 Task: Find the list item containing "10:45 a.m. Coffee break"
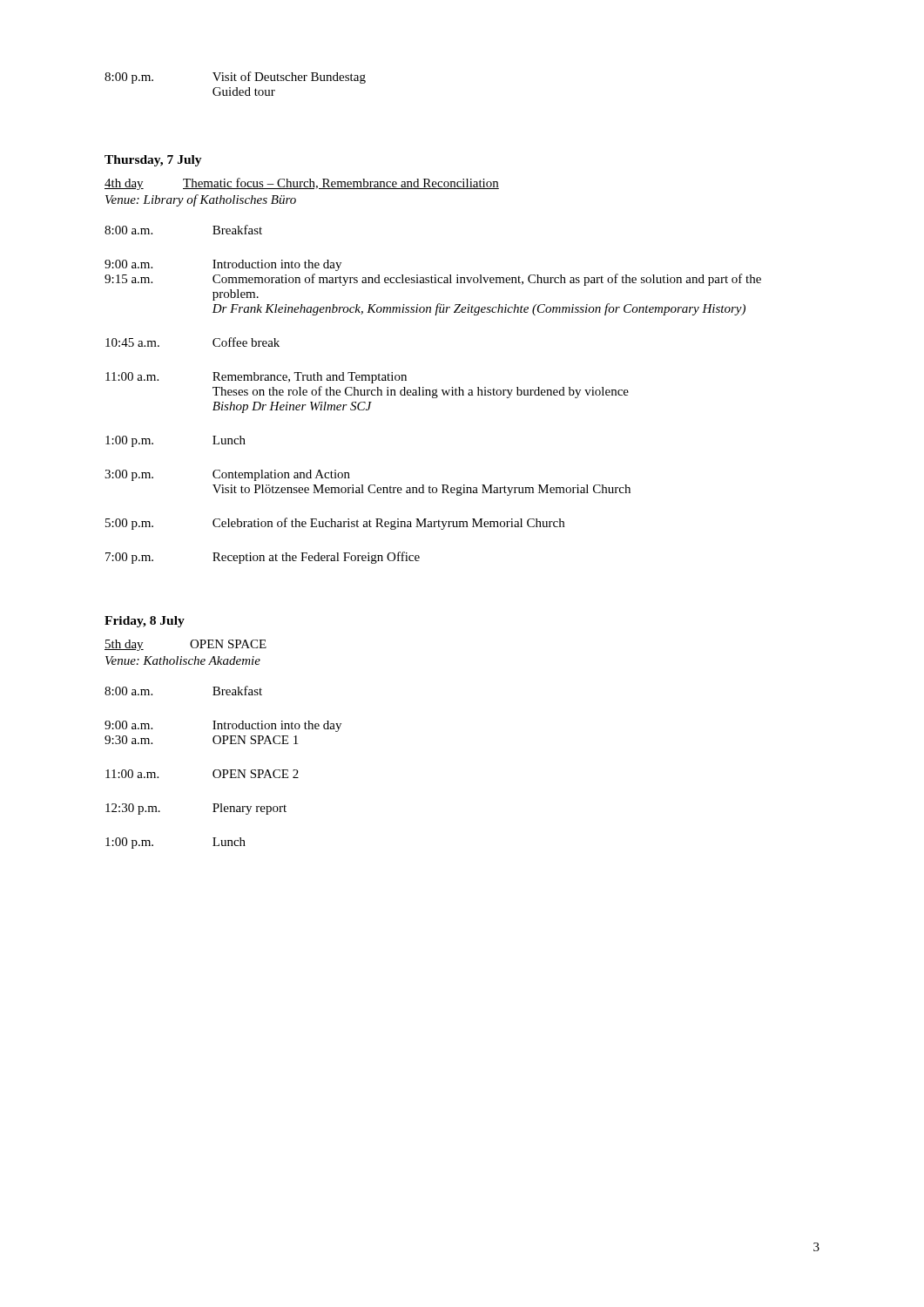126,342
